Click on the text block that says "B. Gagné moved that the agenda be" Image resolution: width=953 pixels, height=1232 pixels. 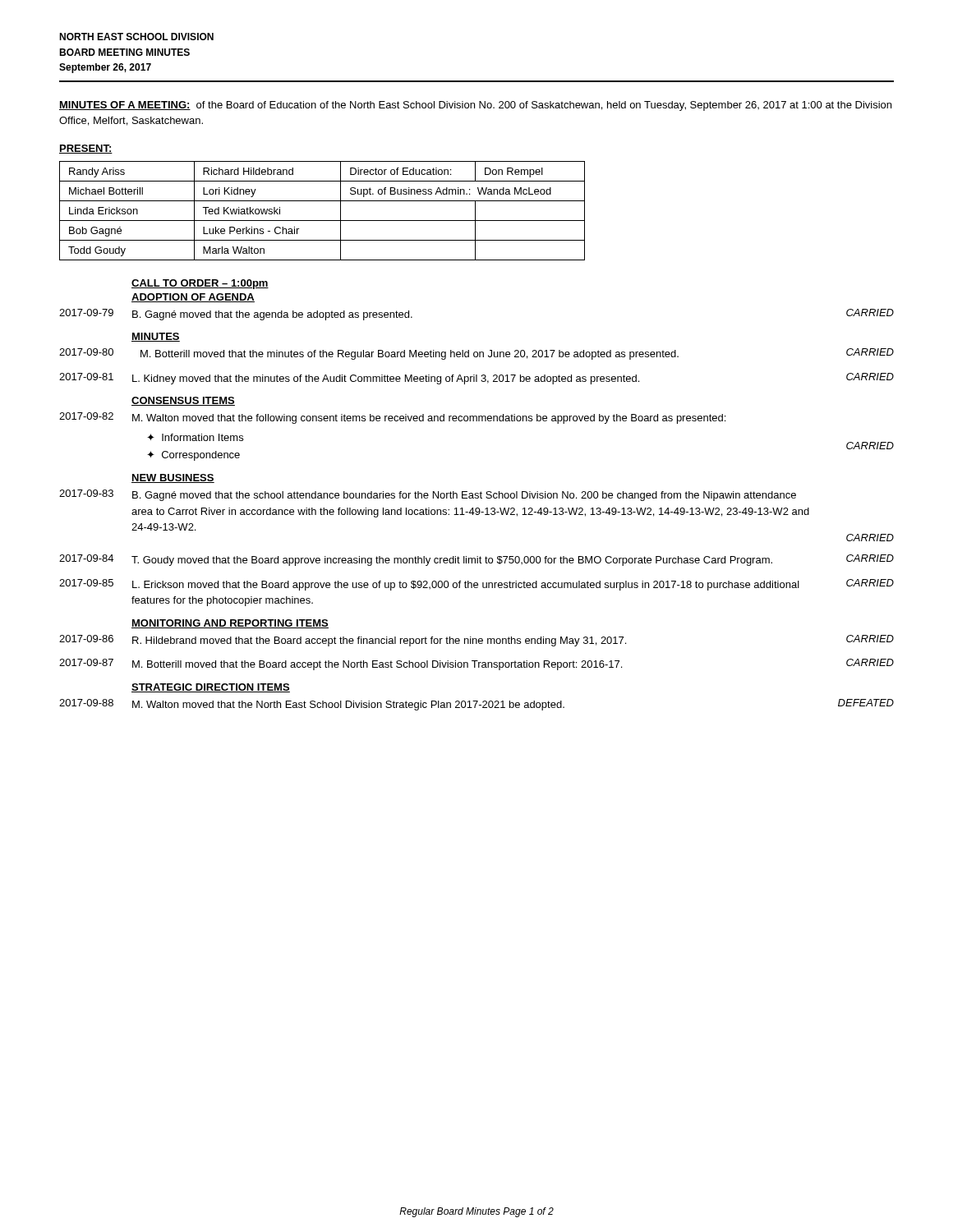coord(272,314)
